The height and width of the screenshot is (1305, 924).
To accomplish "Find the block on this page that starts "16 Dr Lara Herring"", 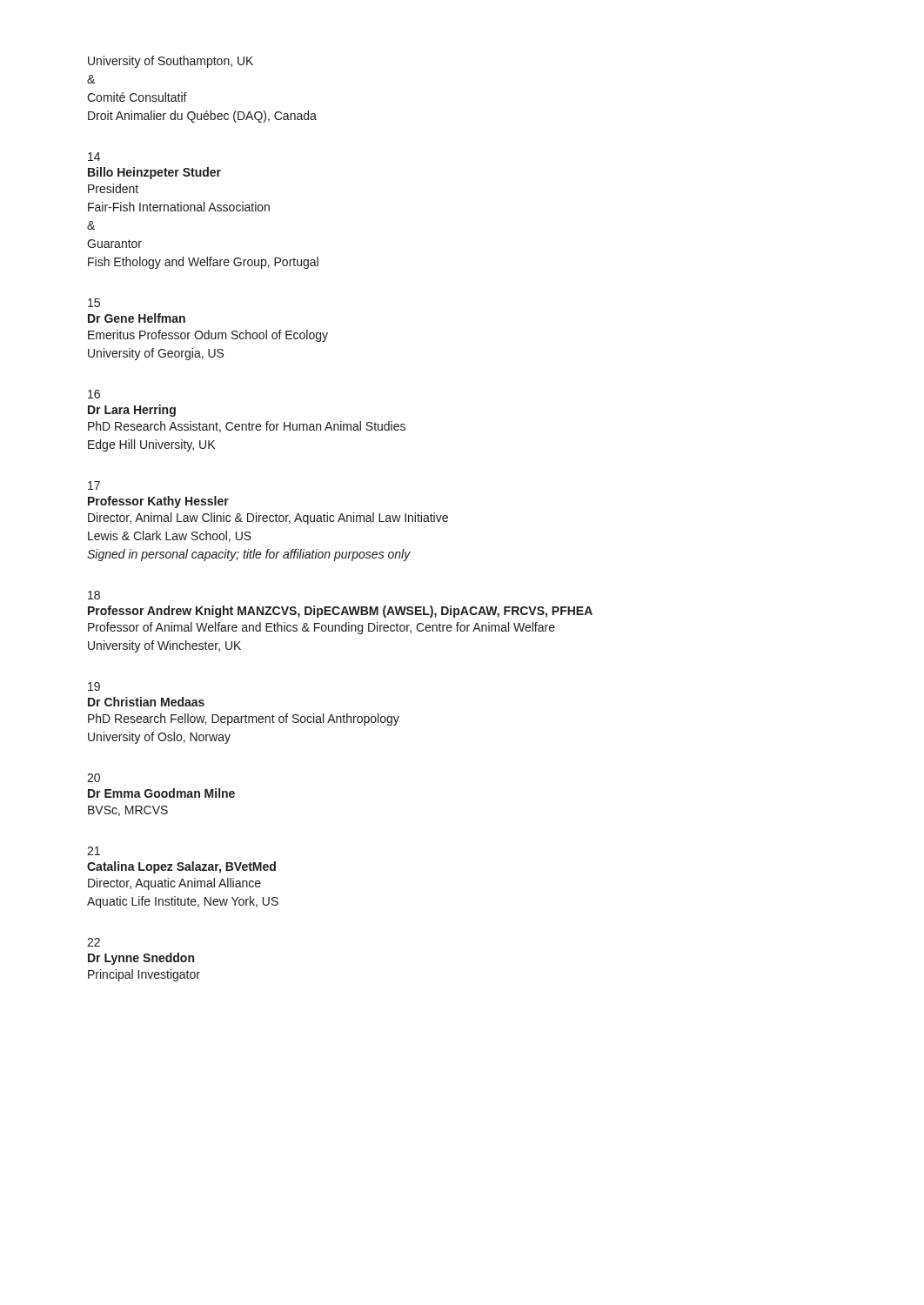I will (413, 421).
